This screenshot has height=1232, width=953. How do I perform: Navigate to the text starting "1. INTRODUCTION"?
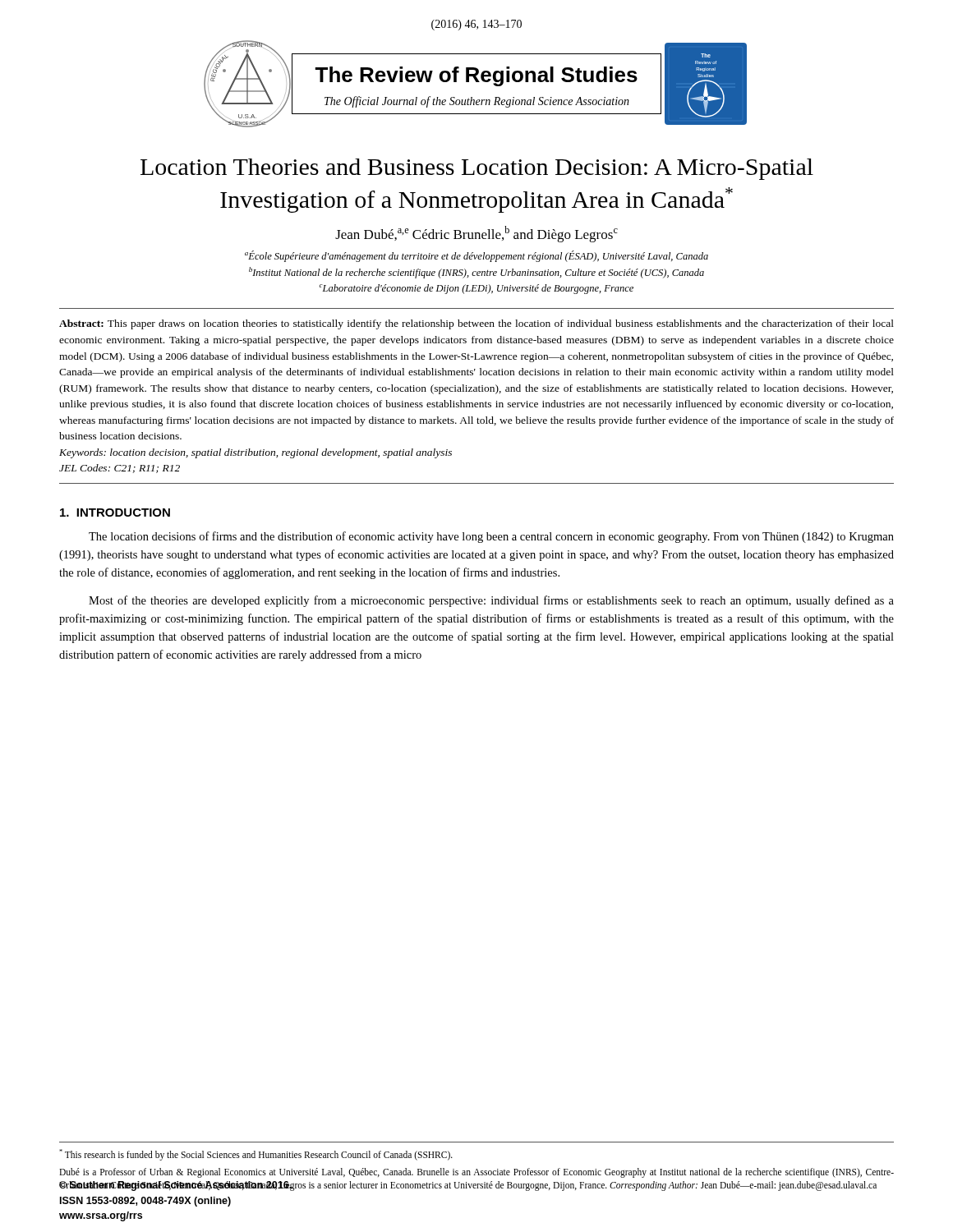[115, 512]
